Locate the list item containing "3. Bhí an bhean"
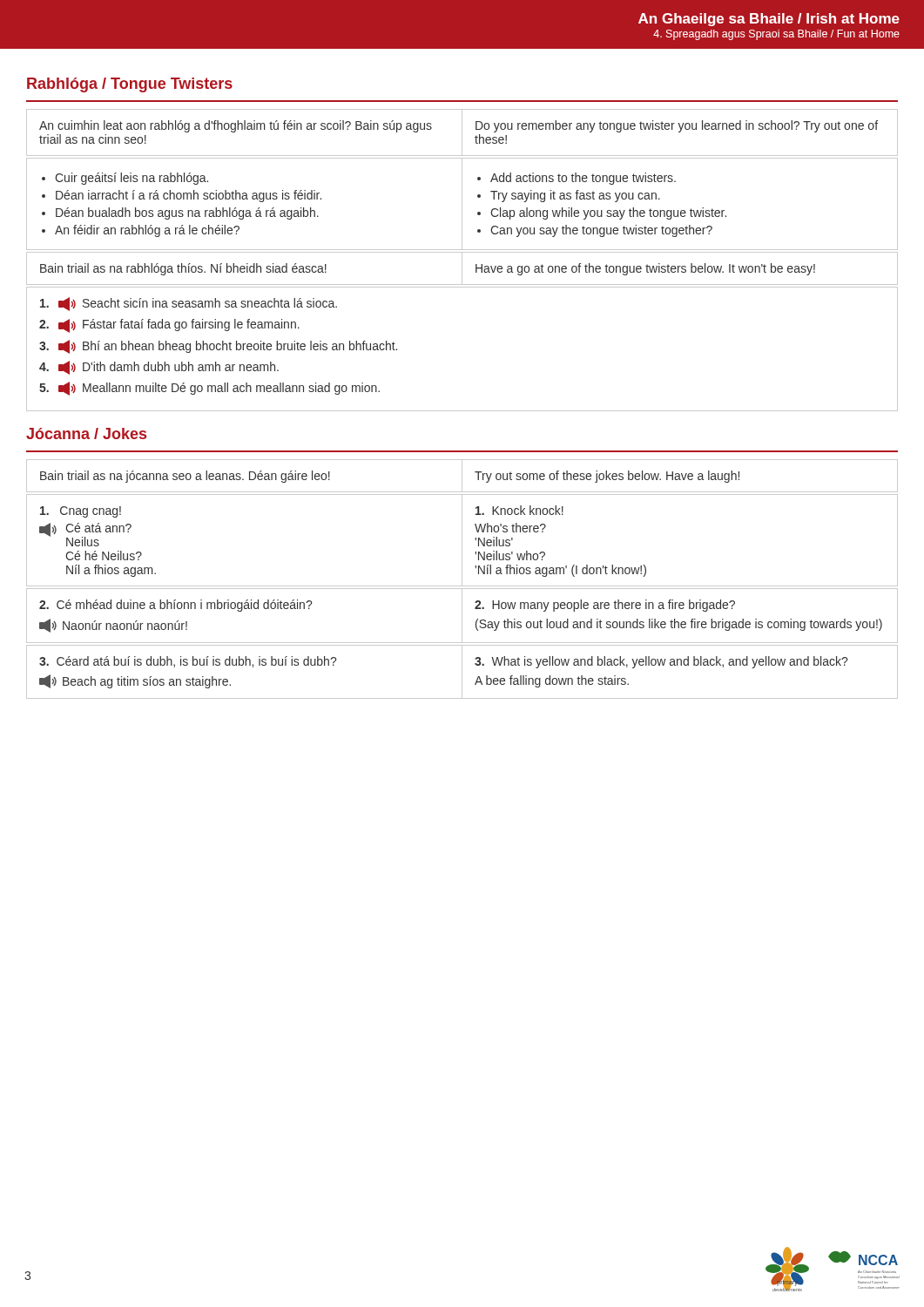 pyautogui.click(x=219, y=347)
